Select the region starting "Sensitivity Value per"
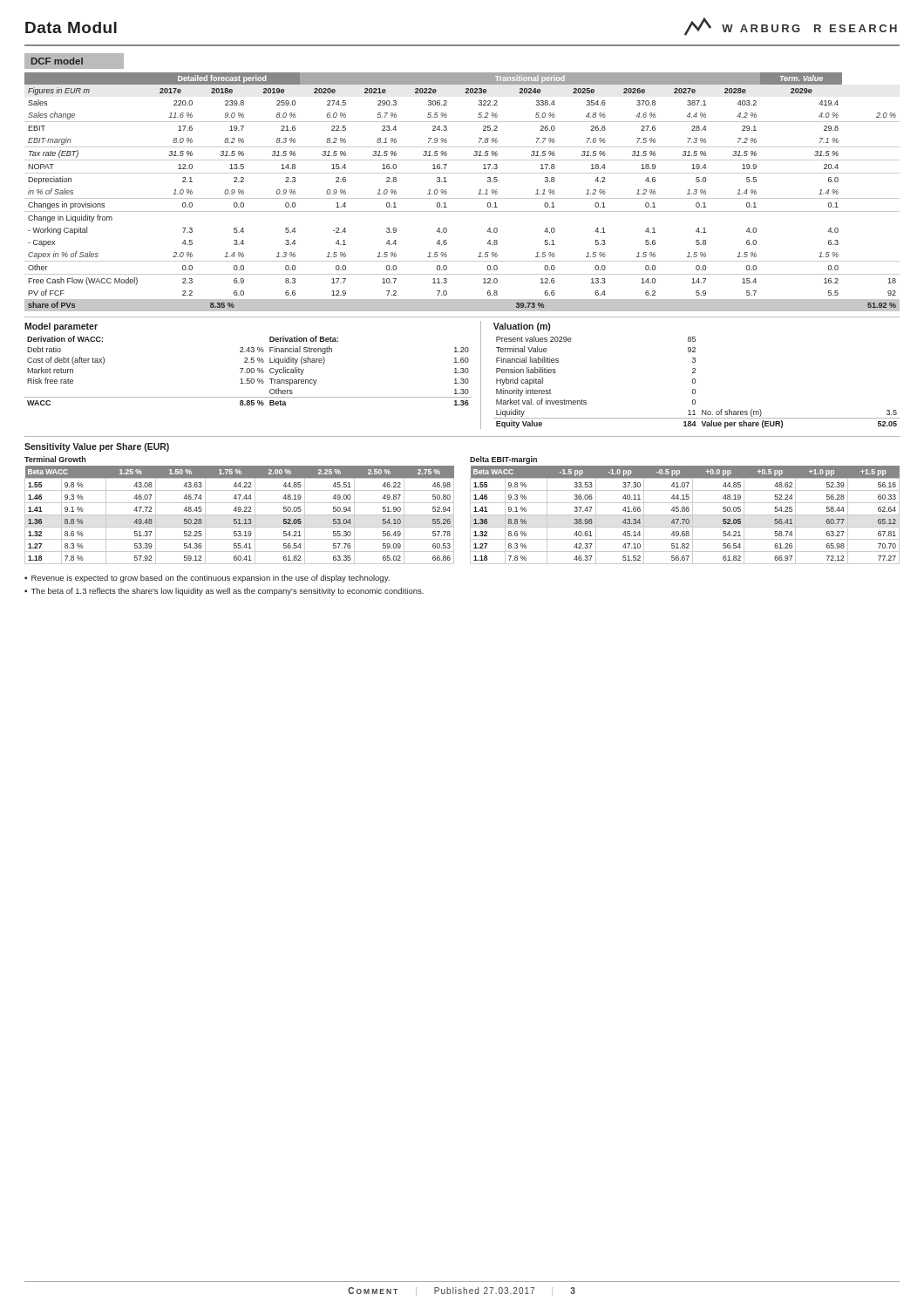This screenshot has width=924, height=1308. (x=97, y=446)
